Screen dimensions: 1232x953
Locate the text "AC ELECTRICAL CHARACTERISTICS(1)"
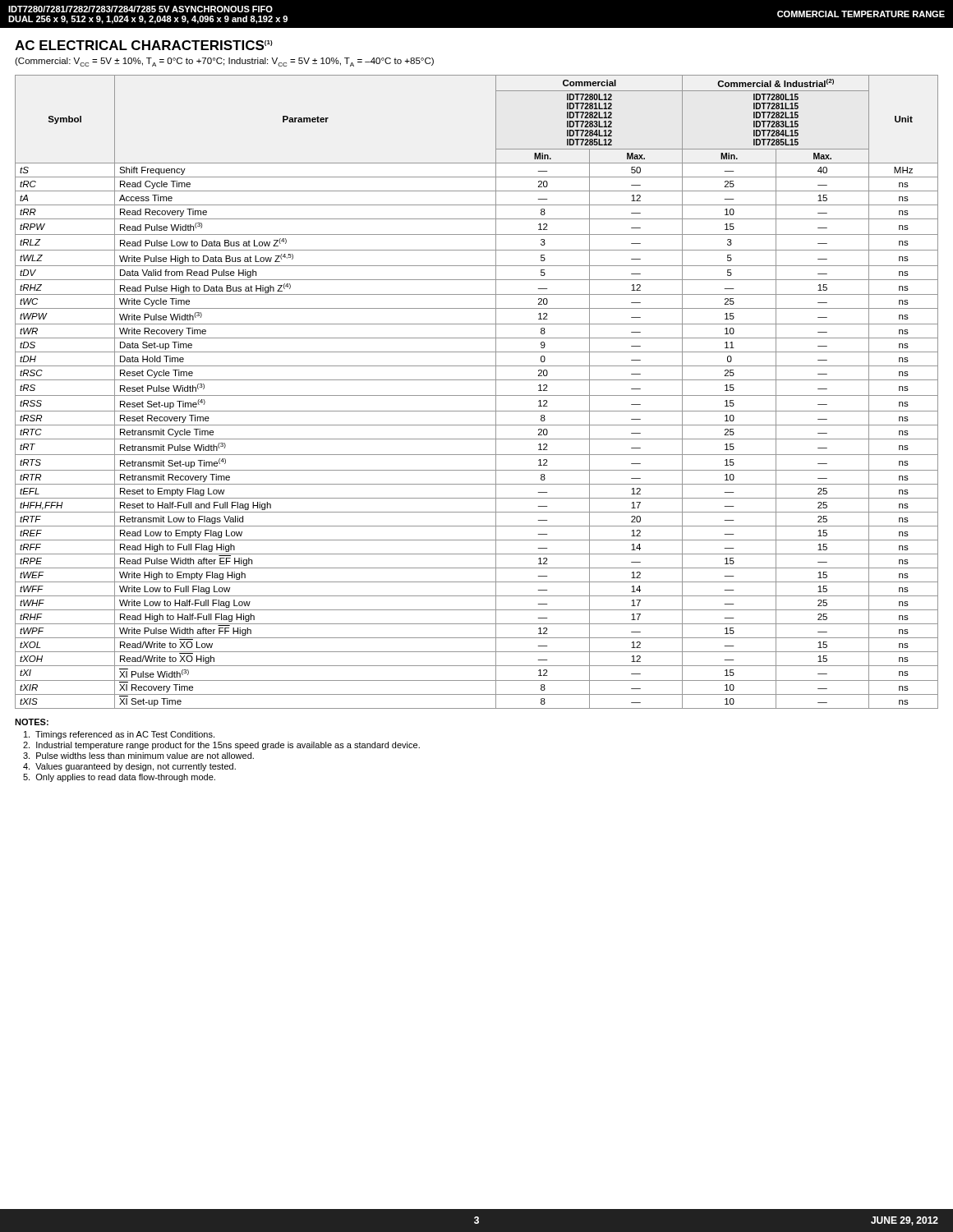[x=144, y=46]
